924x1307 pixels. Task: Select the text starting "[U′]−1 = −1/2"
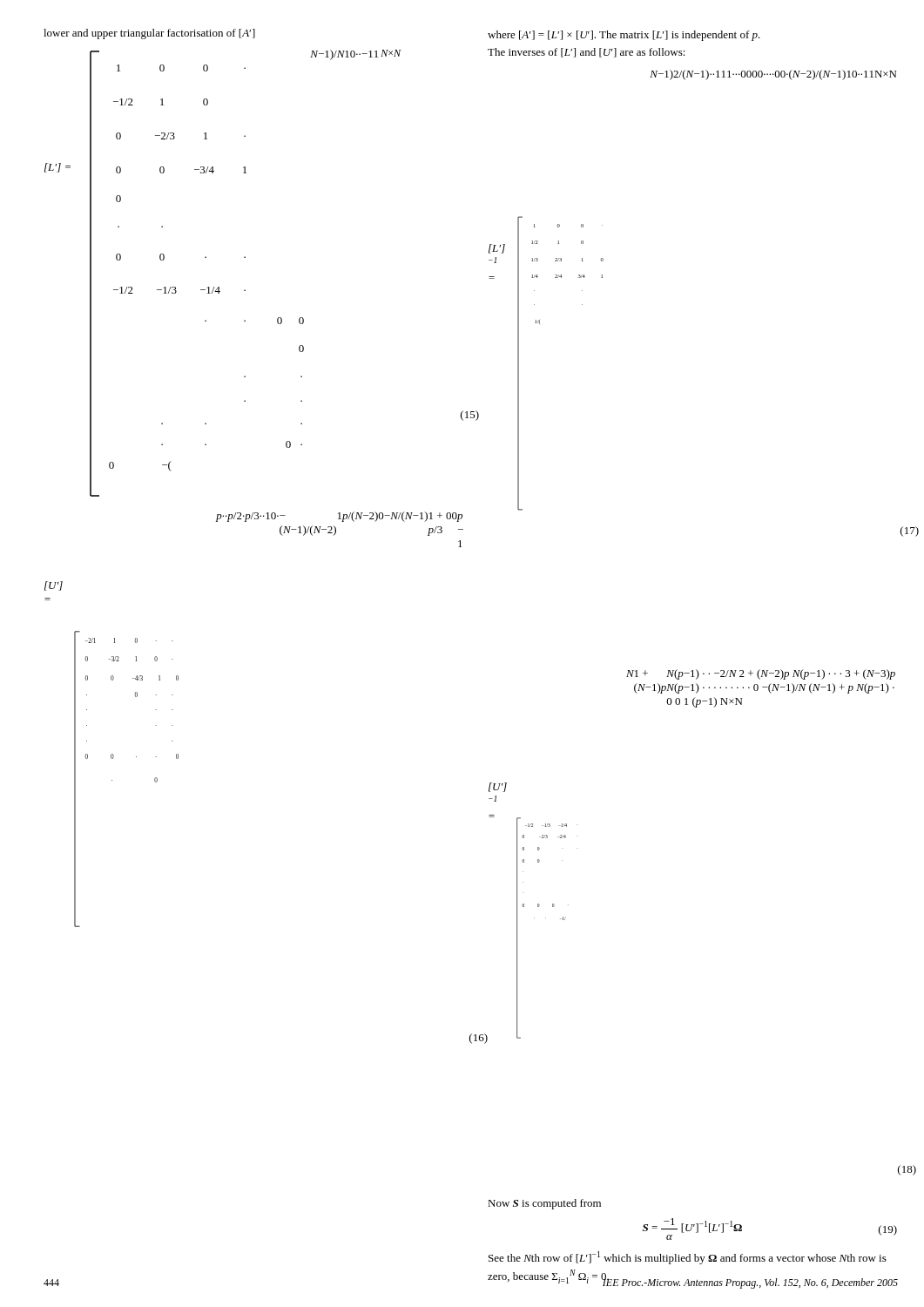point(761,674)
